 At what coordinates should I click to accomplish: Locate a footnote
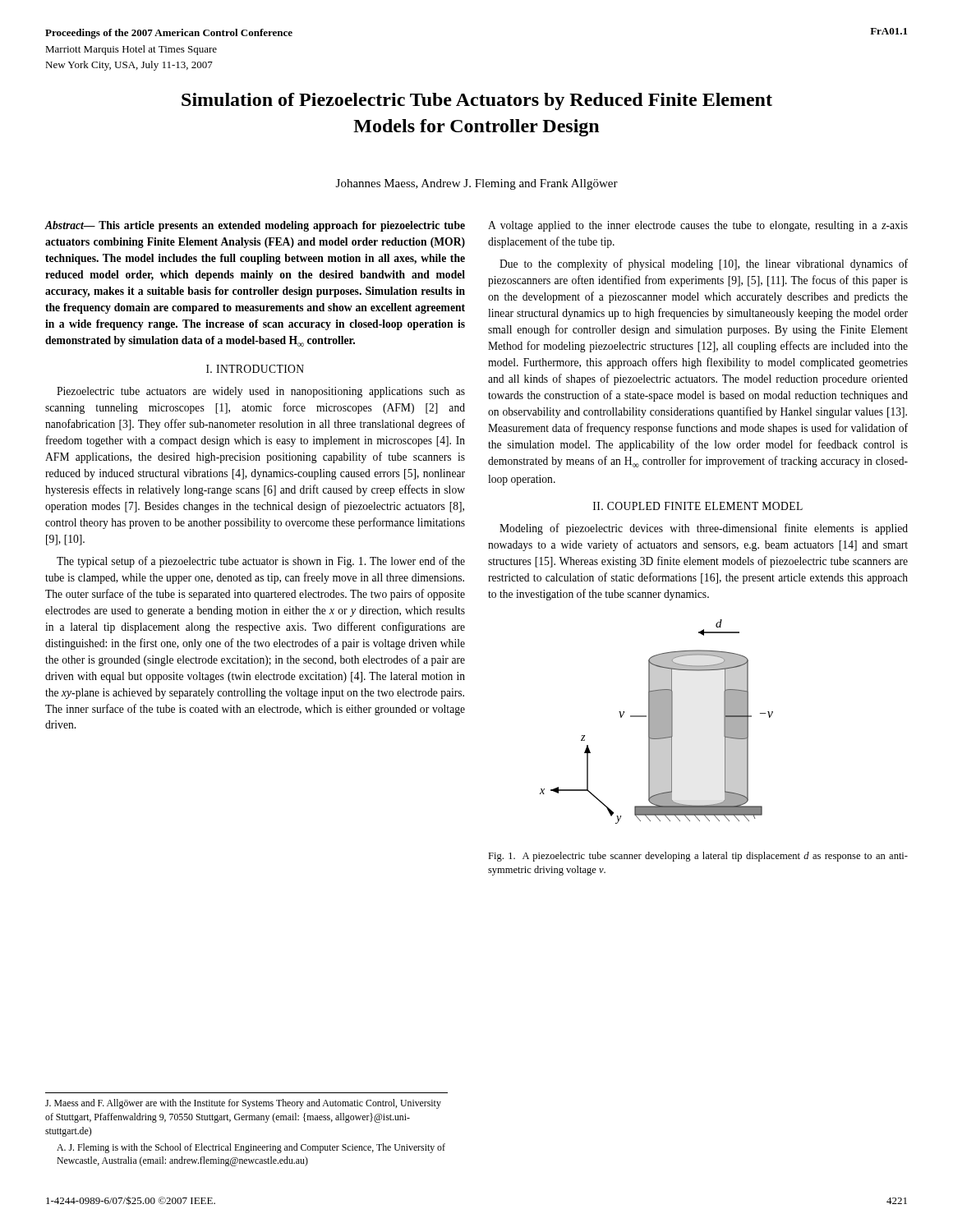tap(246, 1132)
